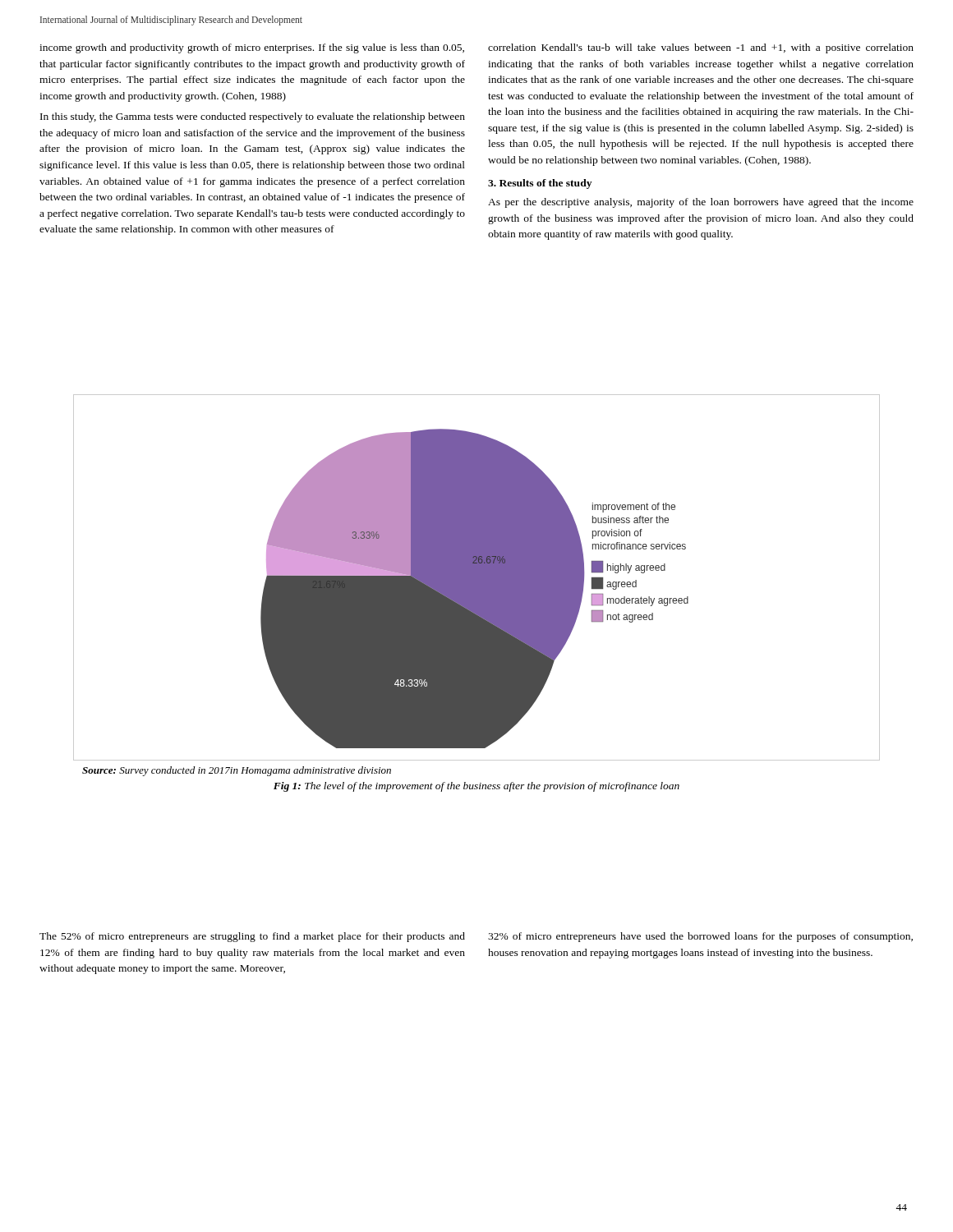Click on the text block starting "3. Results of the study"

coord(540,182)
